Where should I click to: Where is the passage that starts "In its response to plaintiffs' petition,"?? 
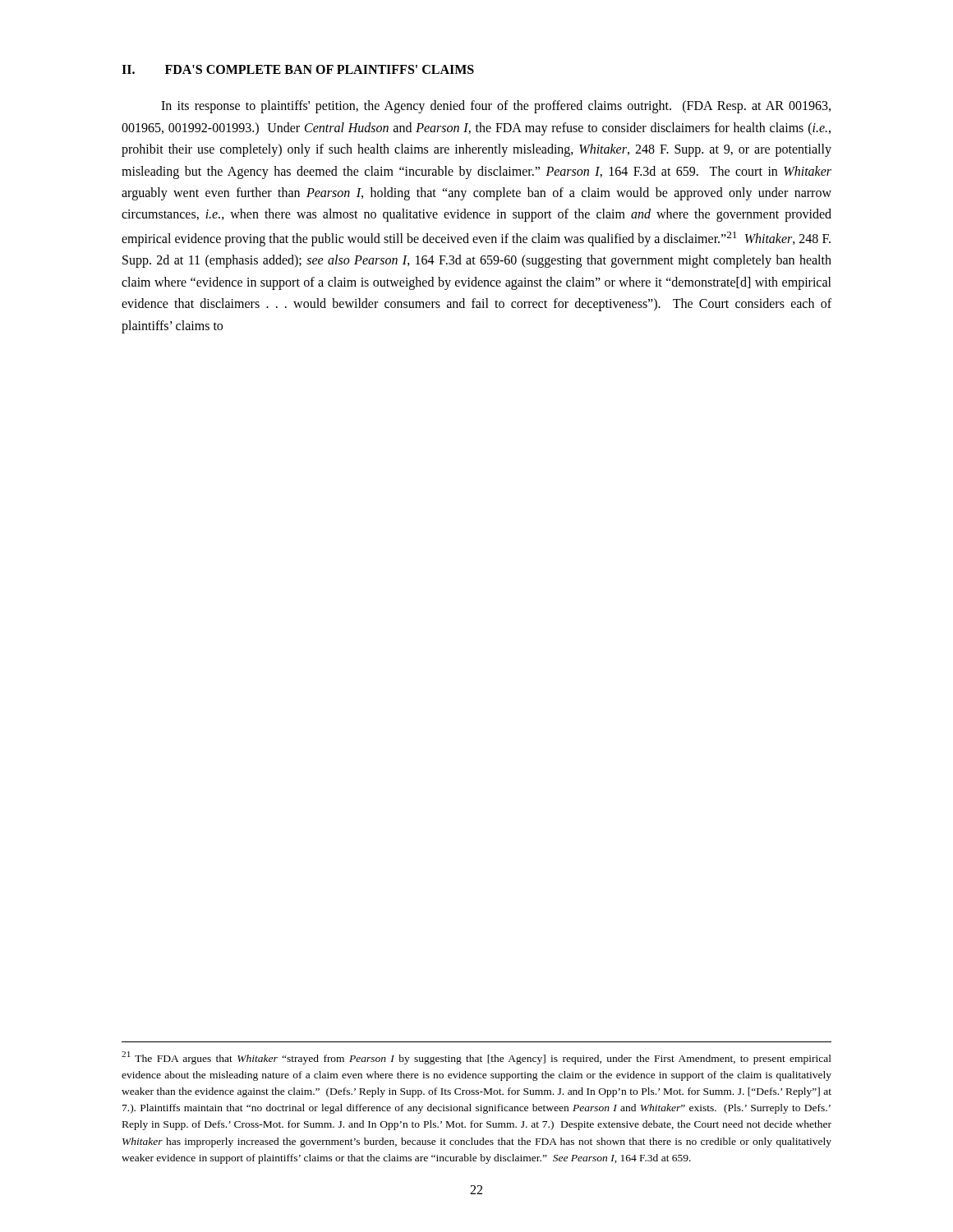[476, 216]
